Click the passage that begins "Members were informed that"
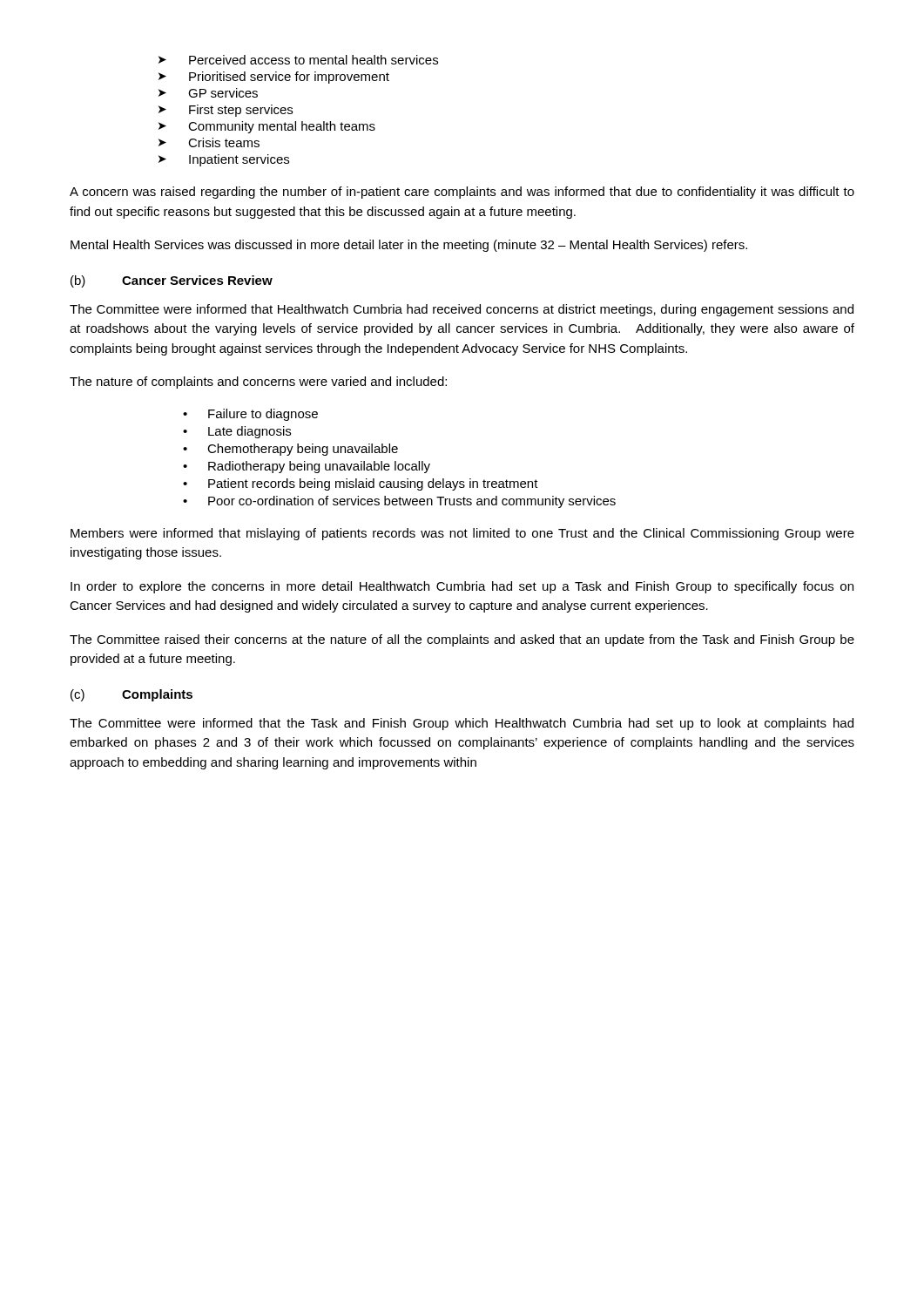This screenshot has width=924, height=1307. click(462, 543)
